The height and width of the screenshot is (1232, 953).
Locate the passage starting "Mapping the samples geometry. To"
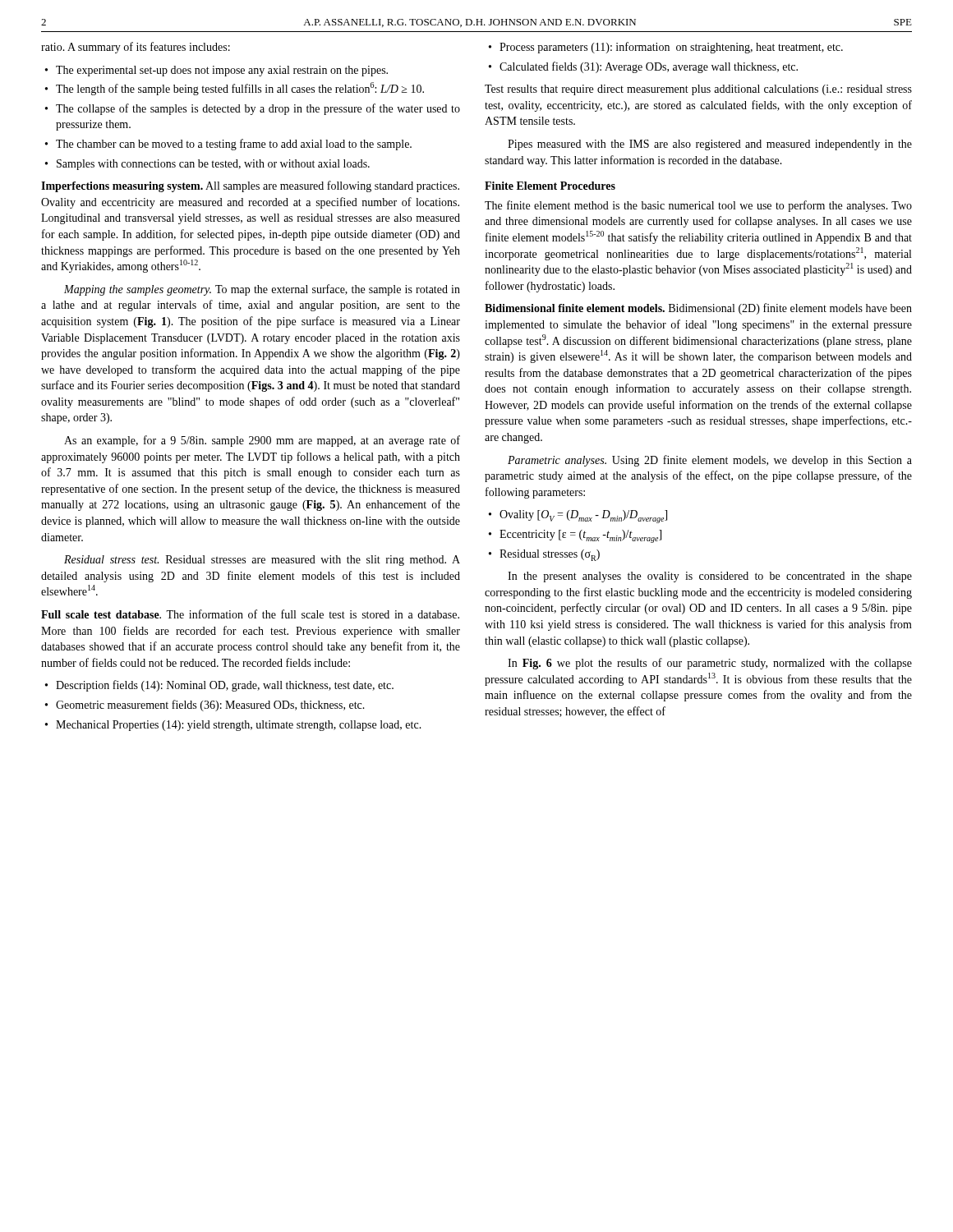click(251, 354)
